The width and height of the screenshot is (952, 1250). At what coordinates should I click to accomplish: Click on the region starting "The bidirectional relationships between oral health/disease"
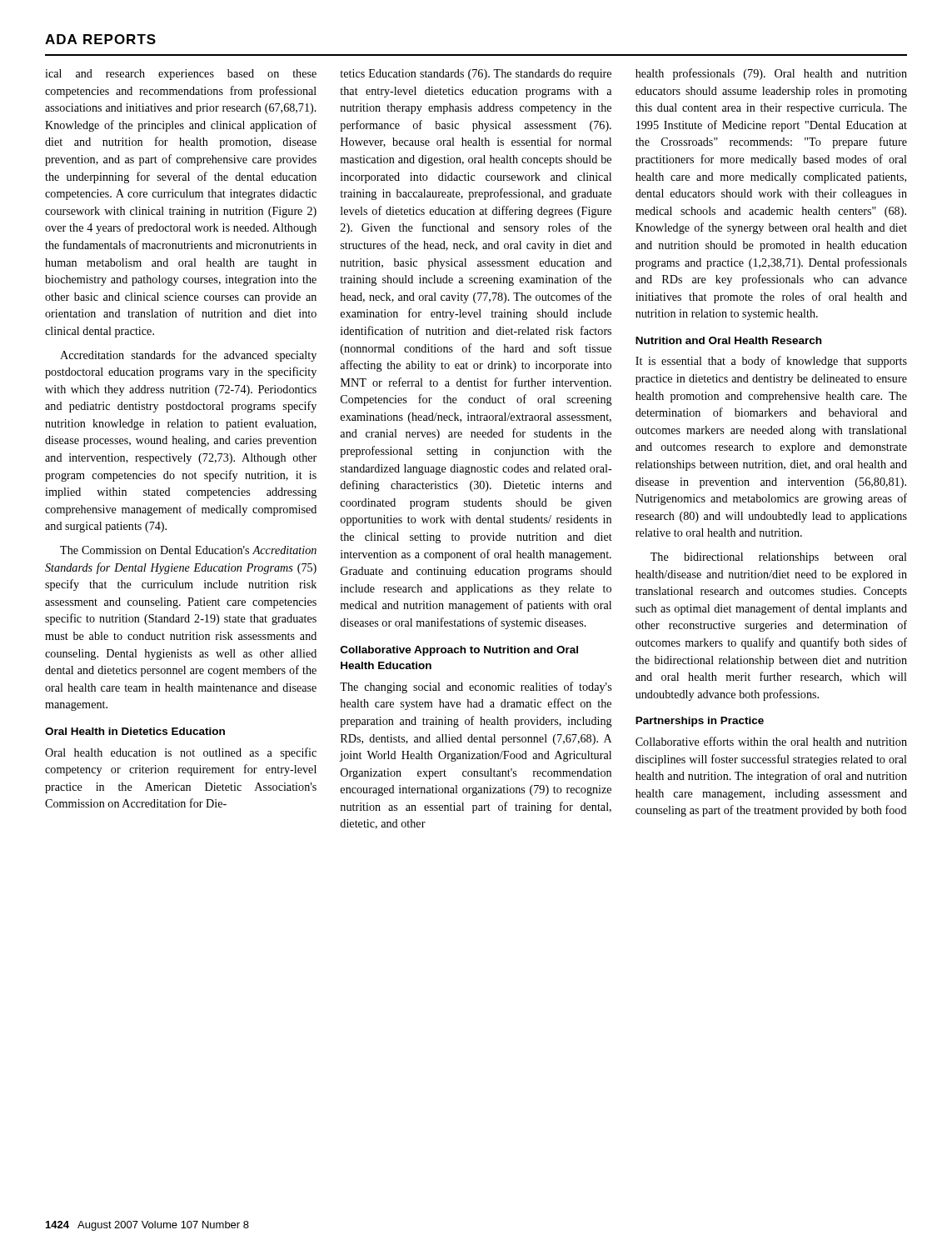(x=771, y=625)
